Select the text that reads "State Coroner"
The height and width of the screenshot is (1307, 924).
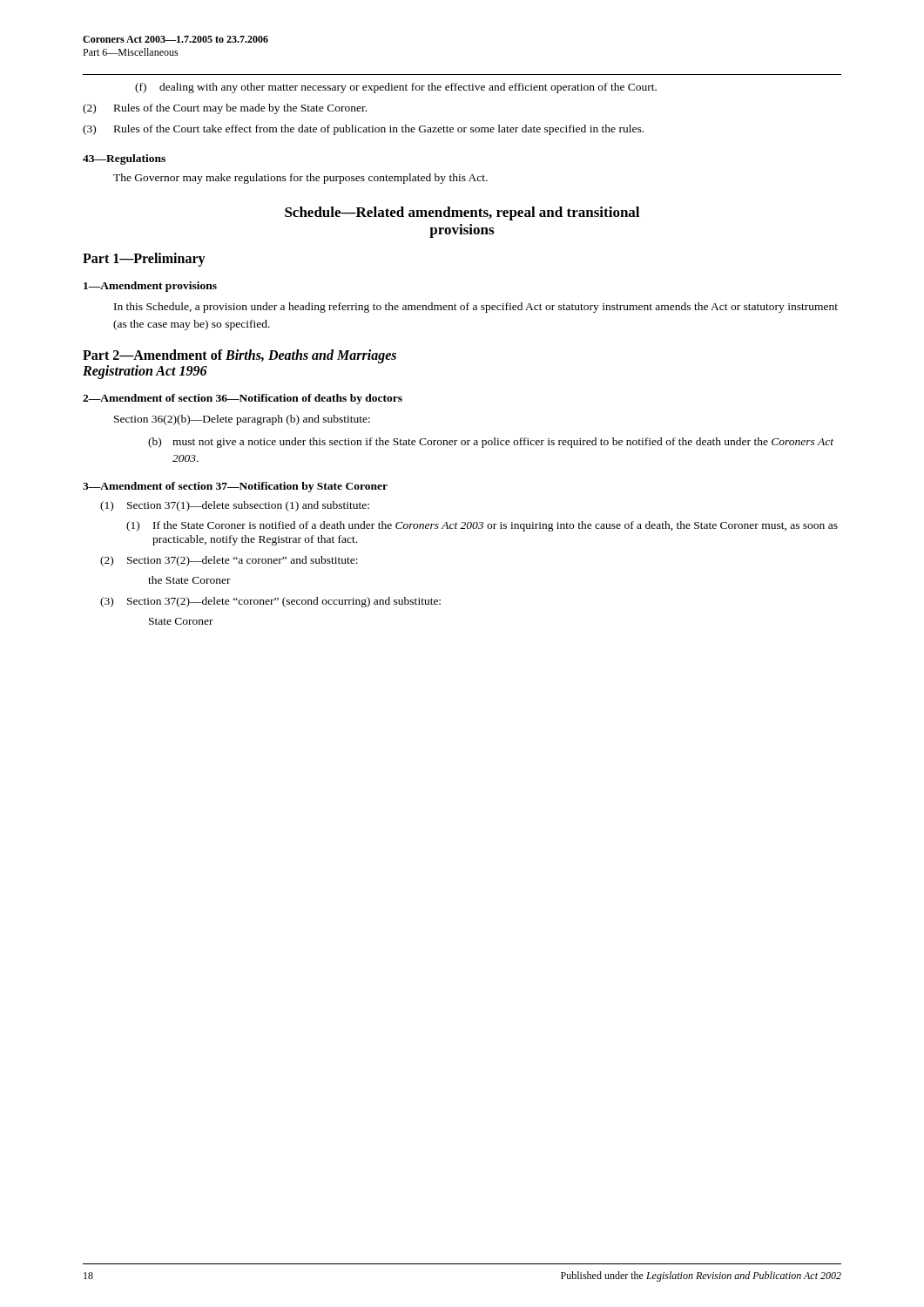181,621
